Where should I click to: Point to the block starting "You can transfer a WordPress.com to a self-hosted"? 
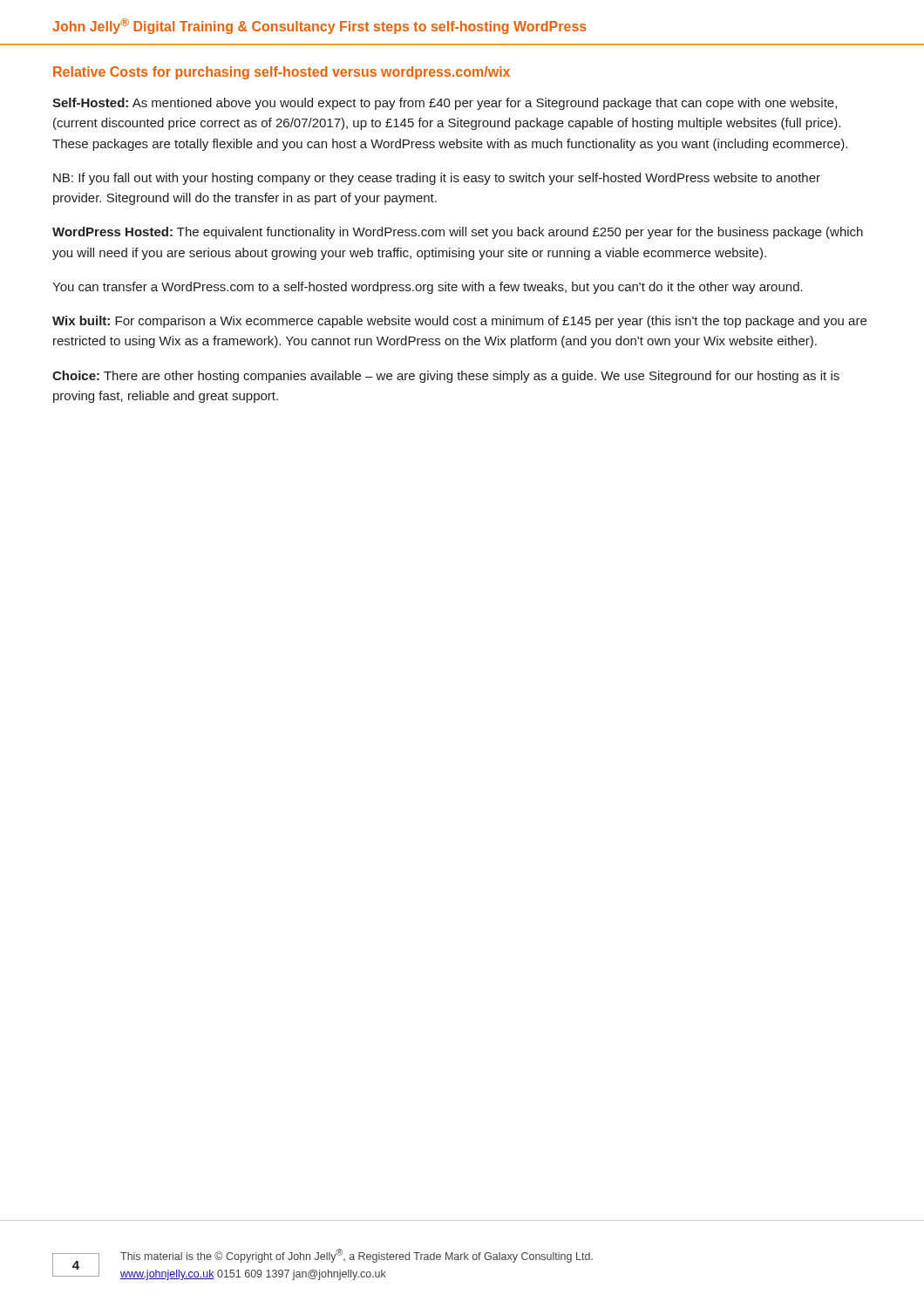[x=428, y=286]
